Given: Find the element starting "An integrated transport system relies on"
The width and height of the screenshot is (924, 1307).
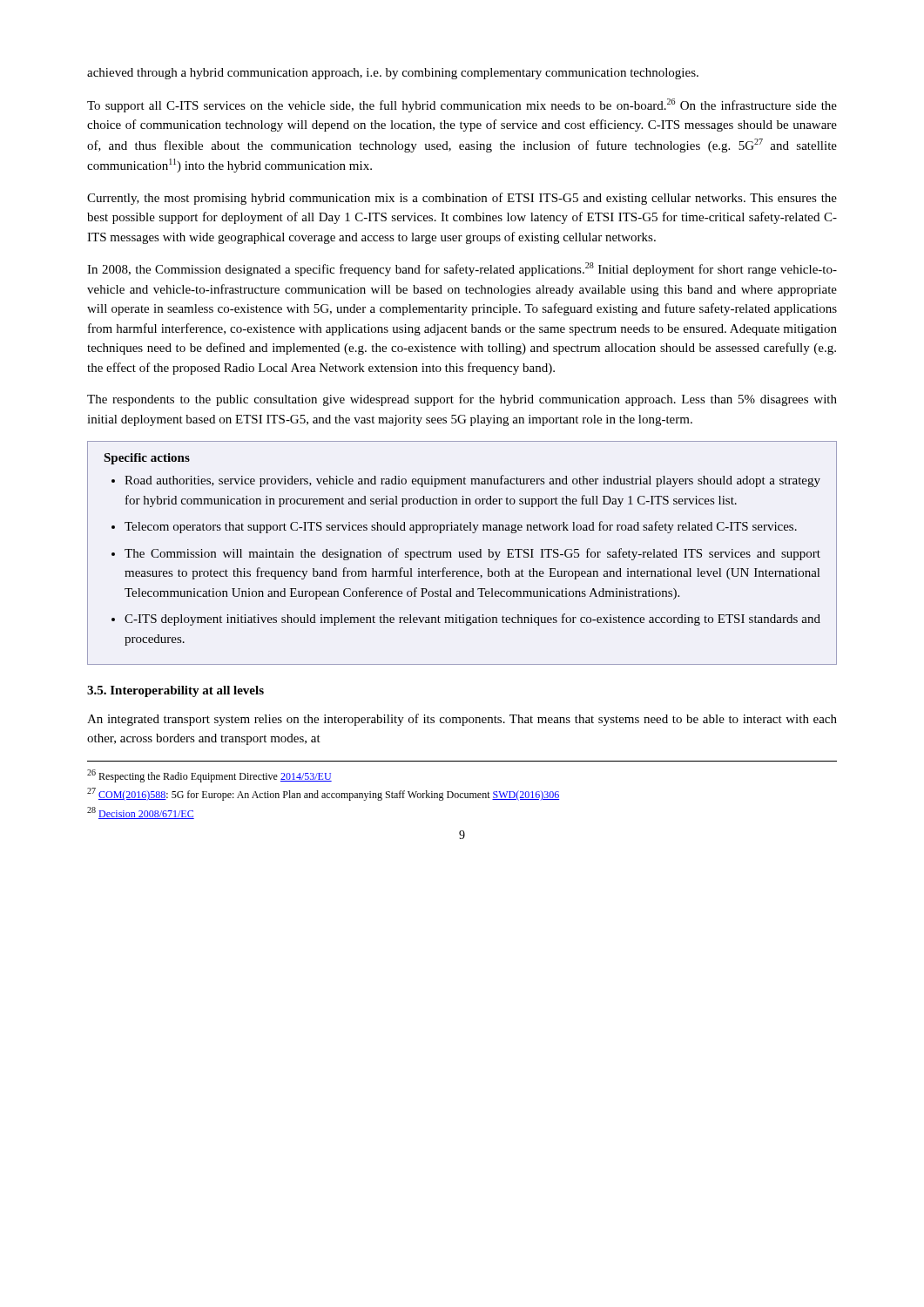Looking at the screenshot, I should pyautogui.click(x=462, y=728).
